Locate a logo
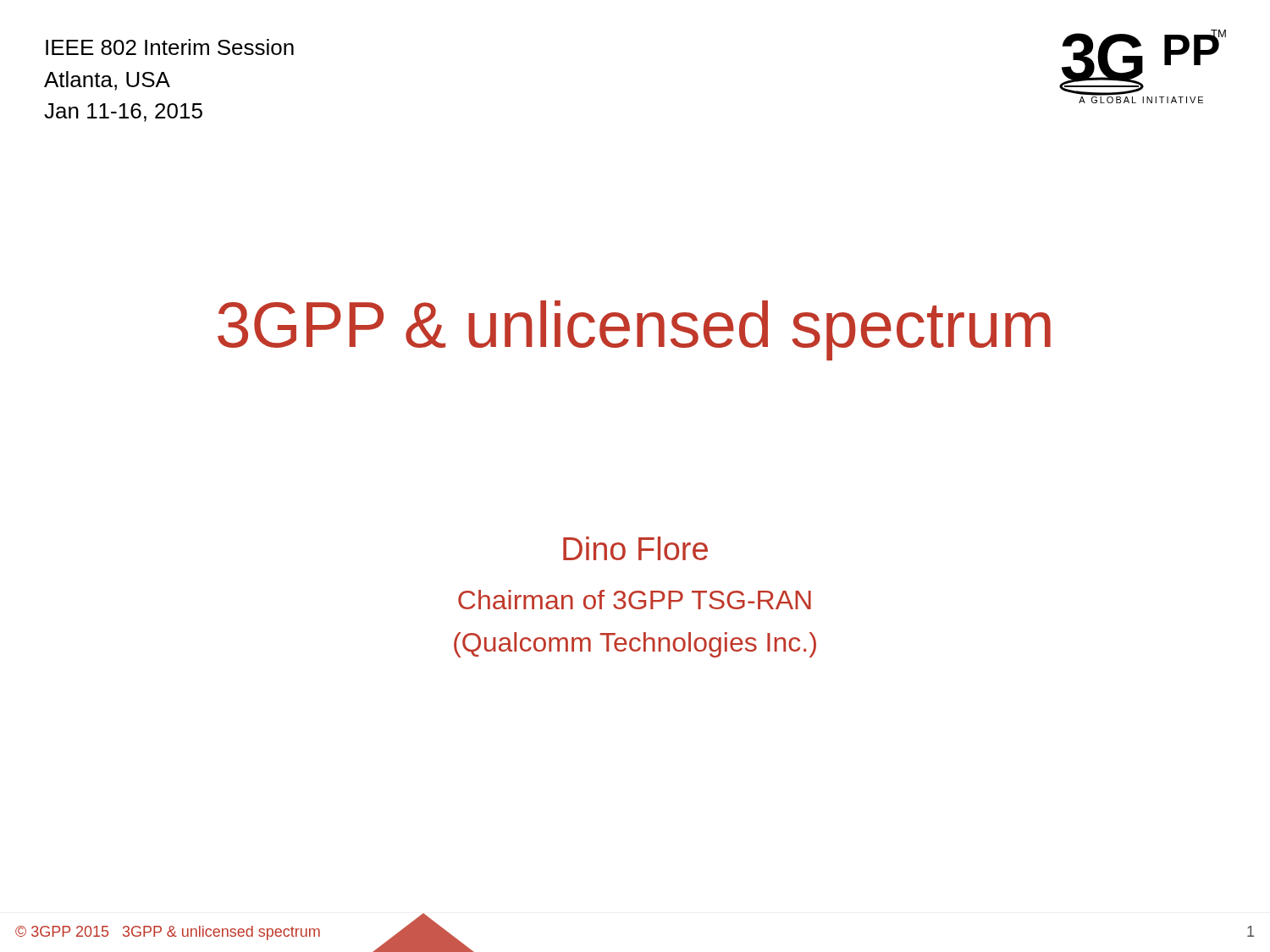Screen dimensions: 952x1270 pyautogui.click(x=1143, y=65)
